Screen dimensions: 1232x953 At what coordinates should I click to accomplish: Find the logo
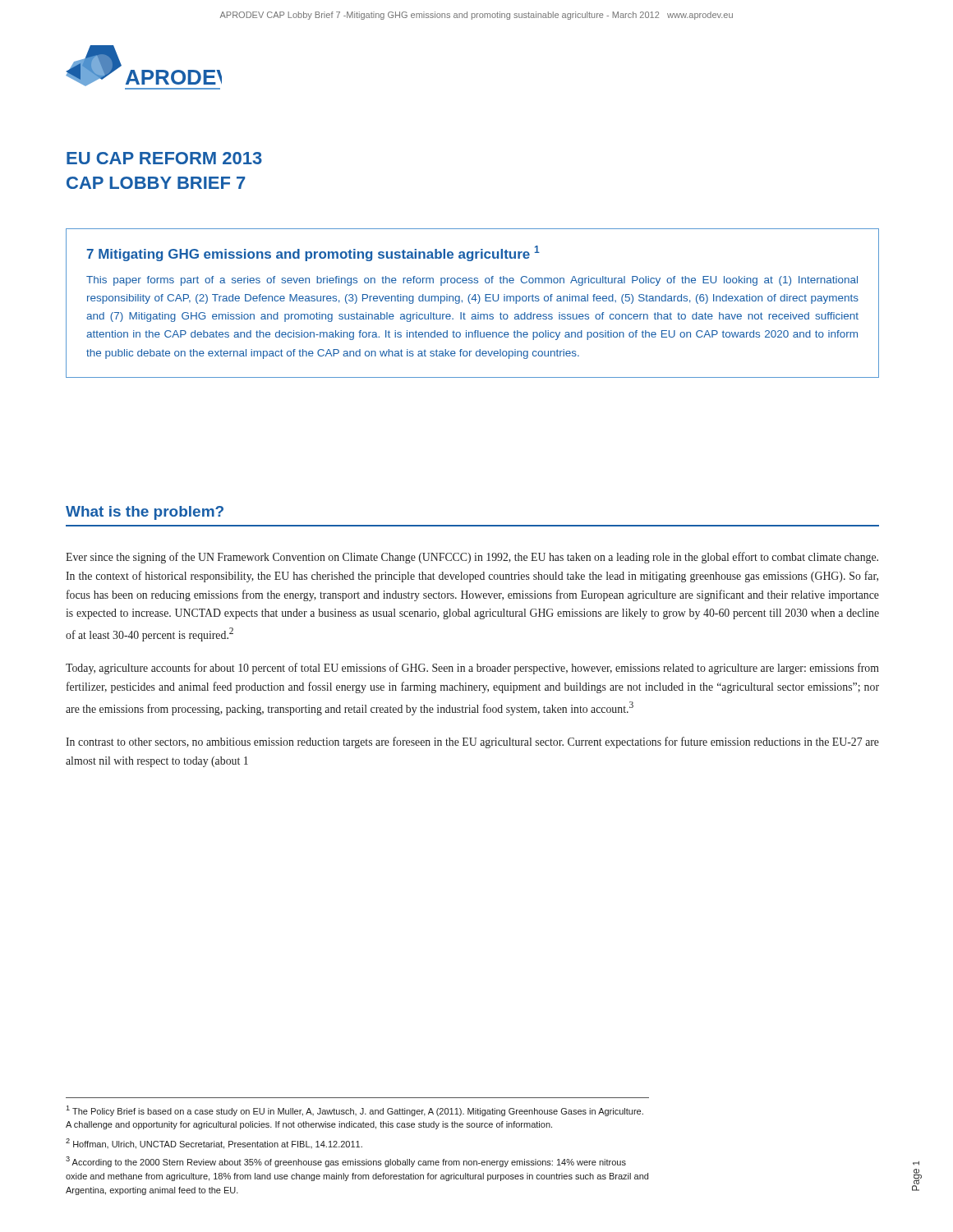coord(144,83)
